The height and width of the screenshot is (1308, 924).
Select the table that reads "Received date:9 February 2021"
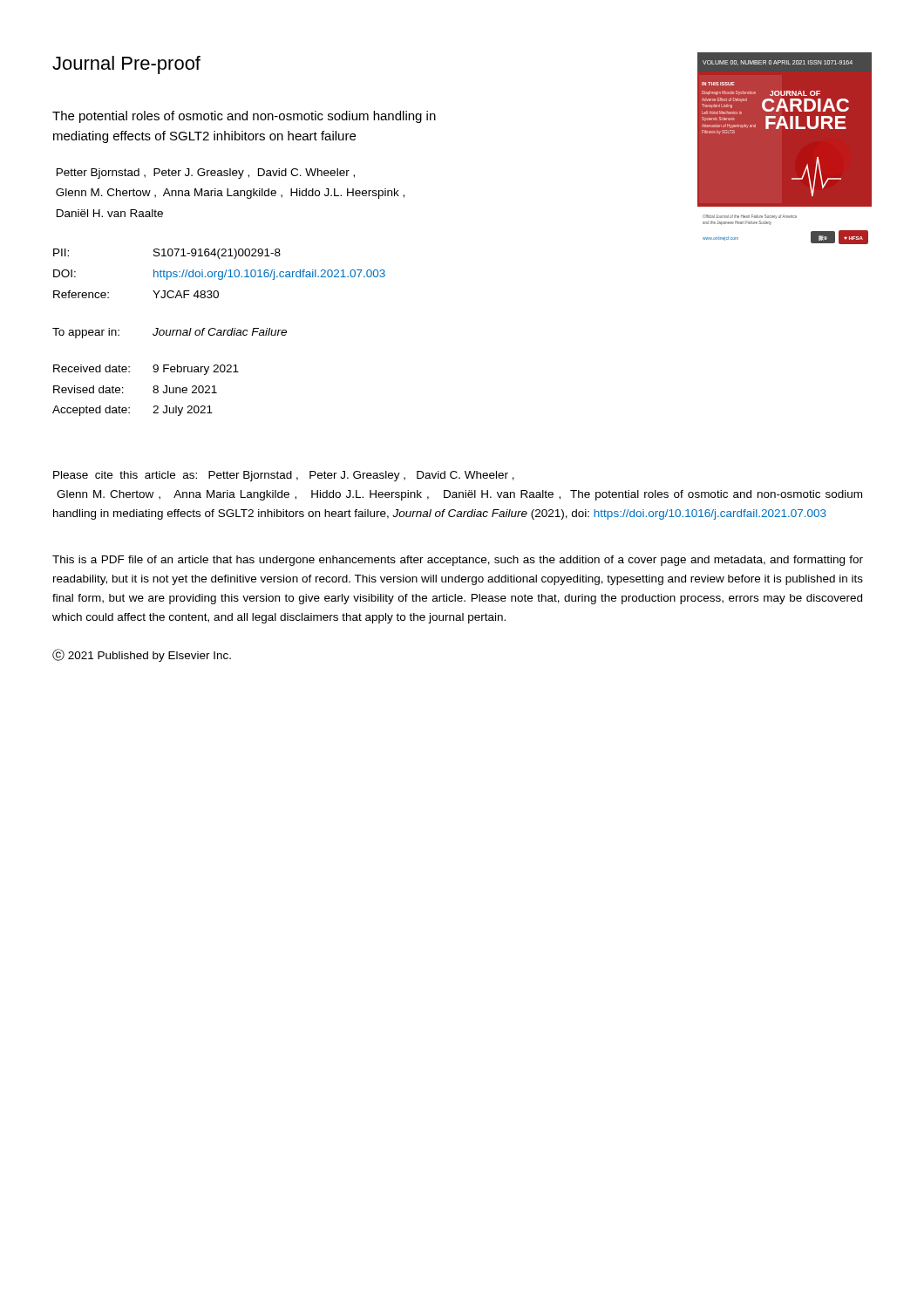pyautogui.click(x=366, y=389)
